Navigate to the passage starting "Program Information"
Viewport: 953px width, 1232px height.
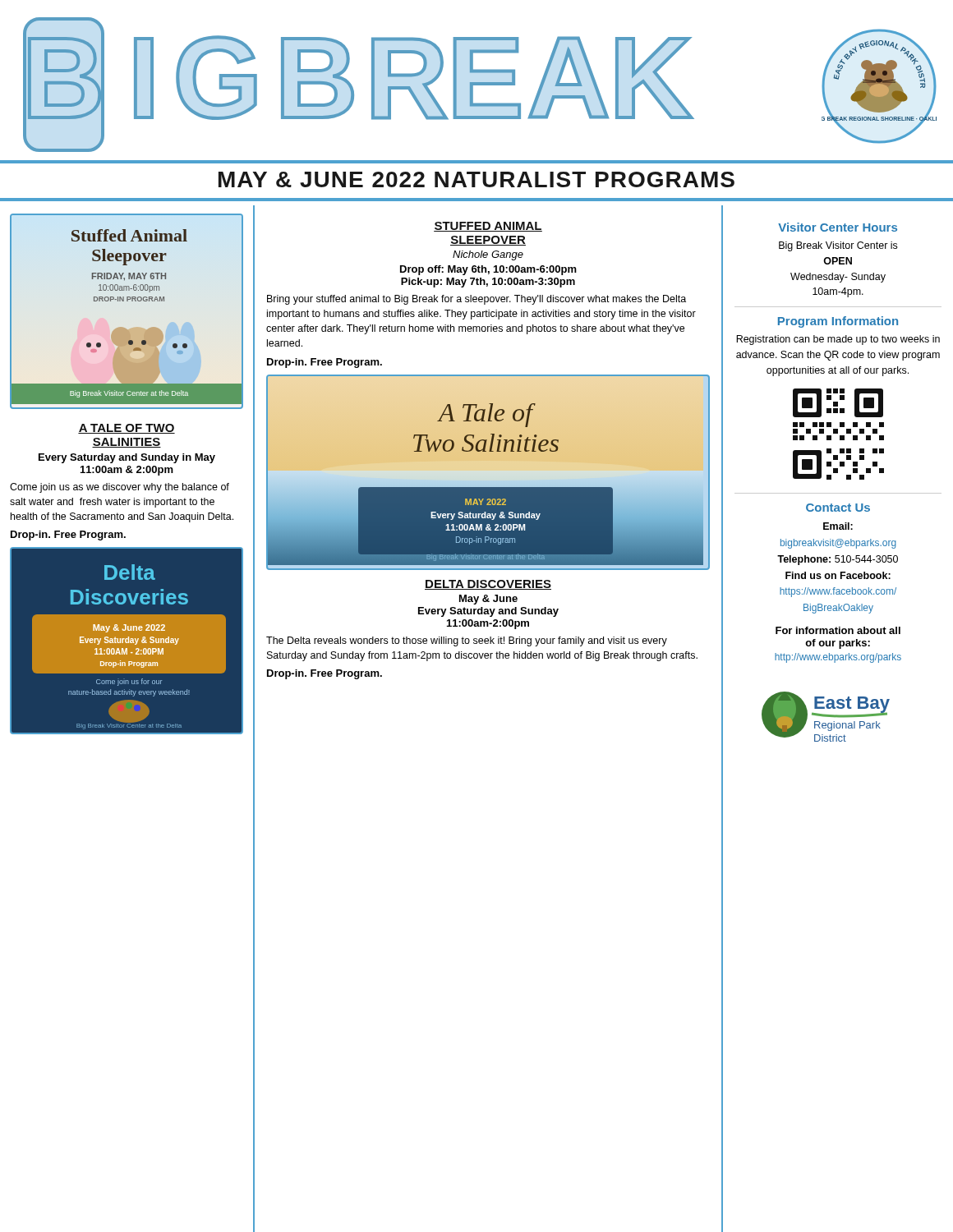838,321
